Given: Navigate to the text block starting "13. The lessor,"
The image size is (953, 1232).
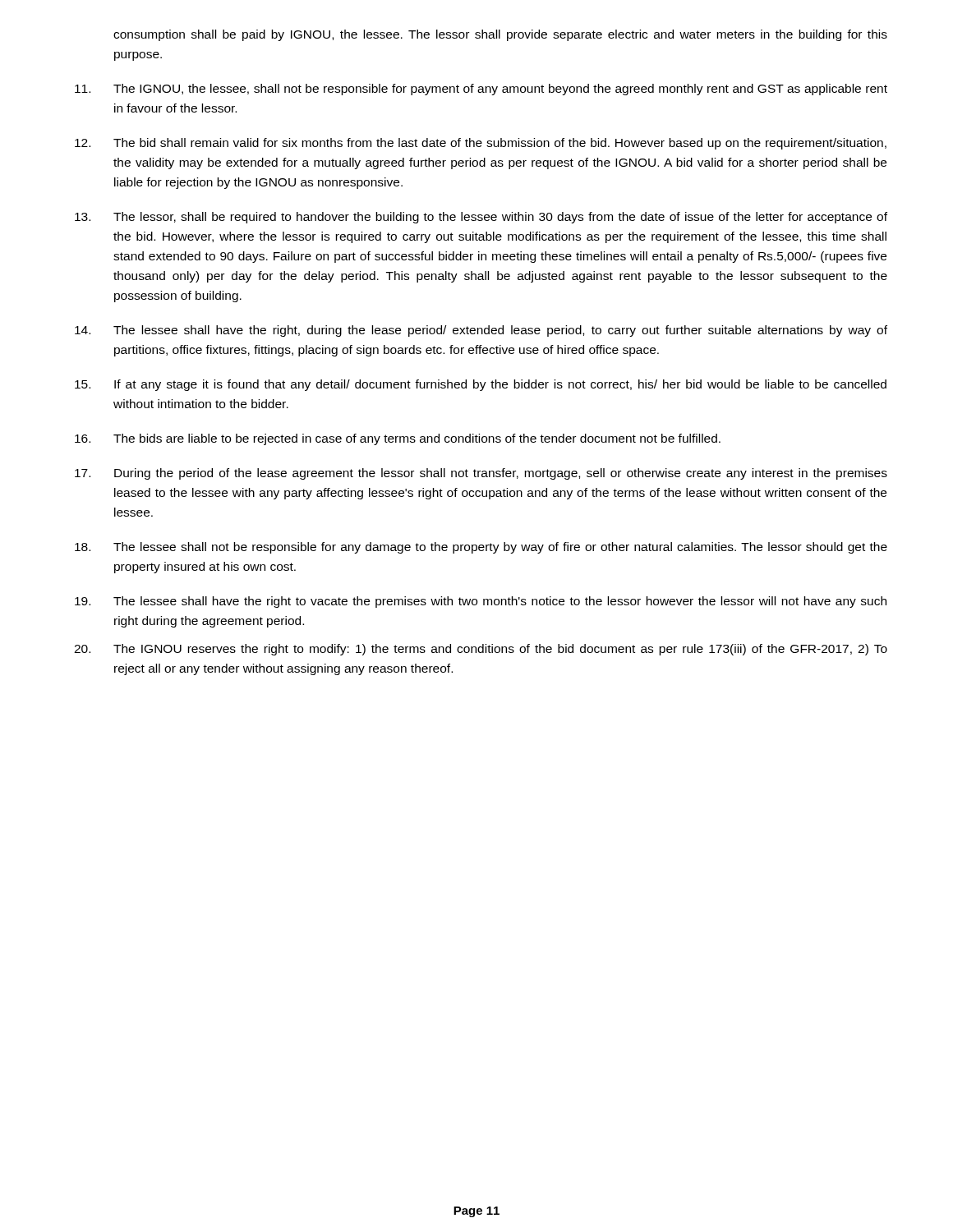Looking at the screenshot, I should pyautogui.click(x=481, y=256).
